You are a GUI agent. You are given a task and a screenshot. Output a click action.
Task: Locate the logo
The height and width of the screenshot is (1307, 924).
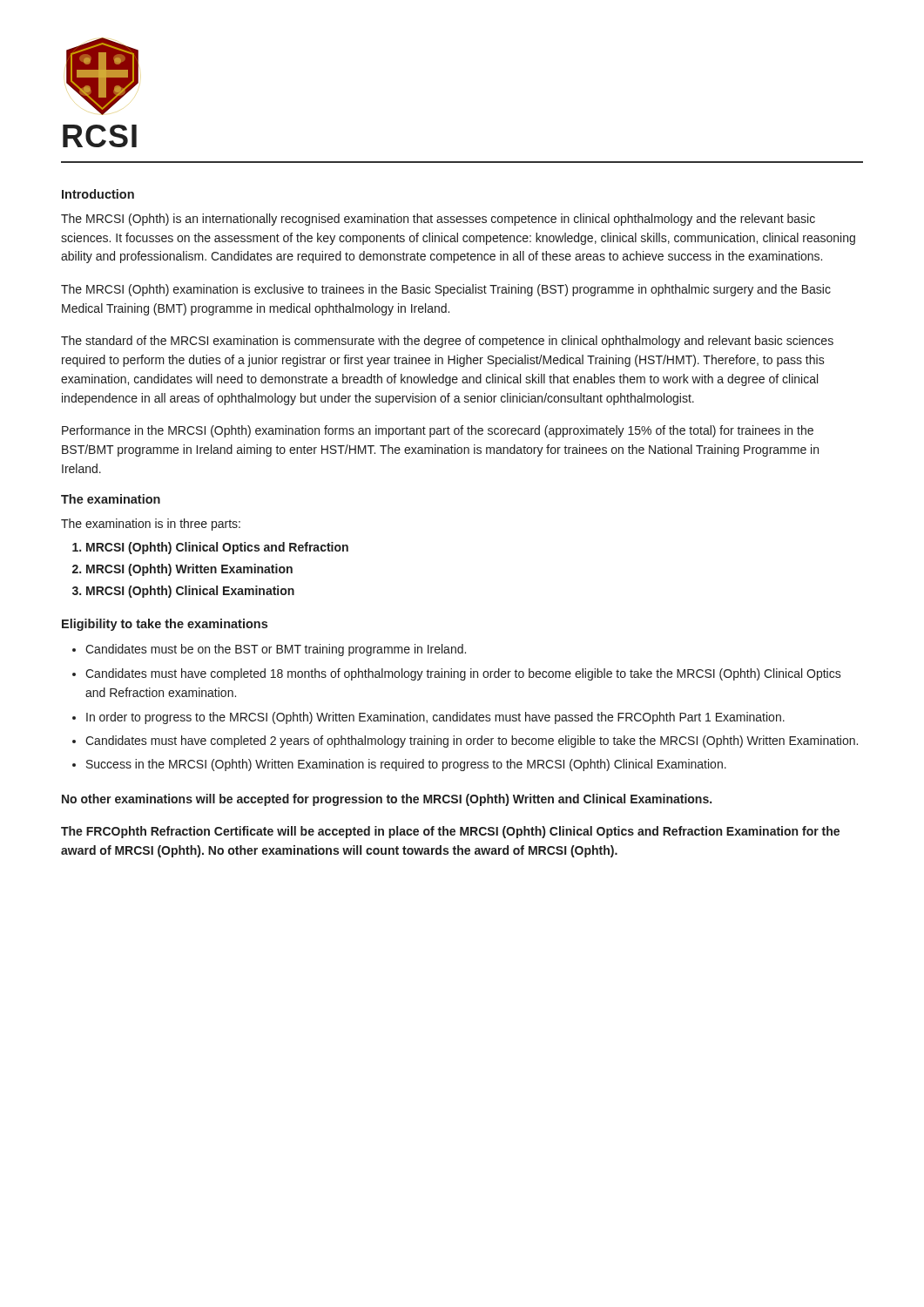(x=462, y=94)
